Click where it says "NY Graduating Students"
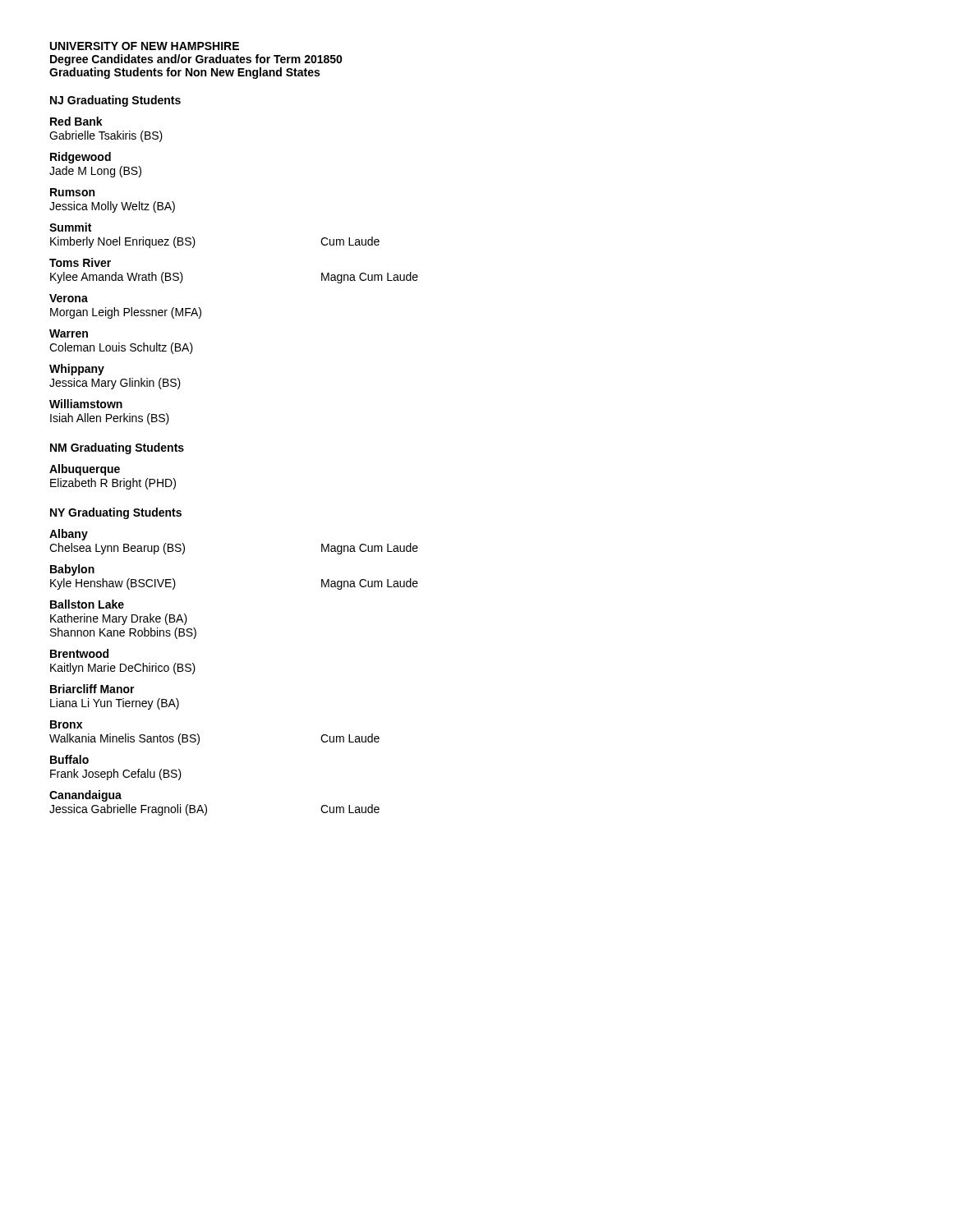Screen dimensions: 1232x953 tap(116, 513)
